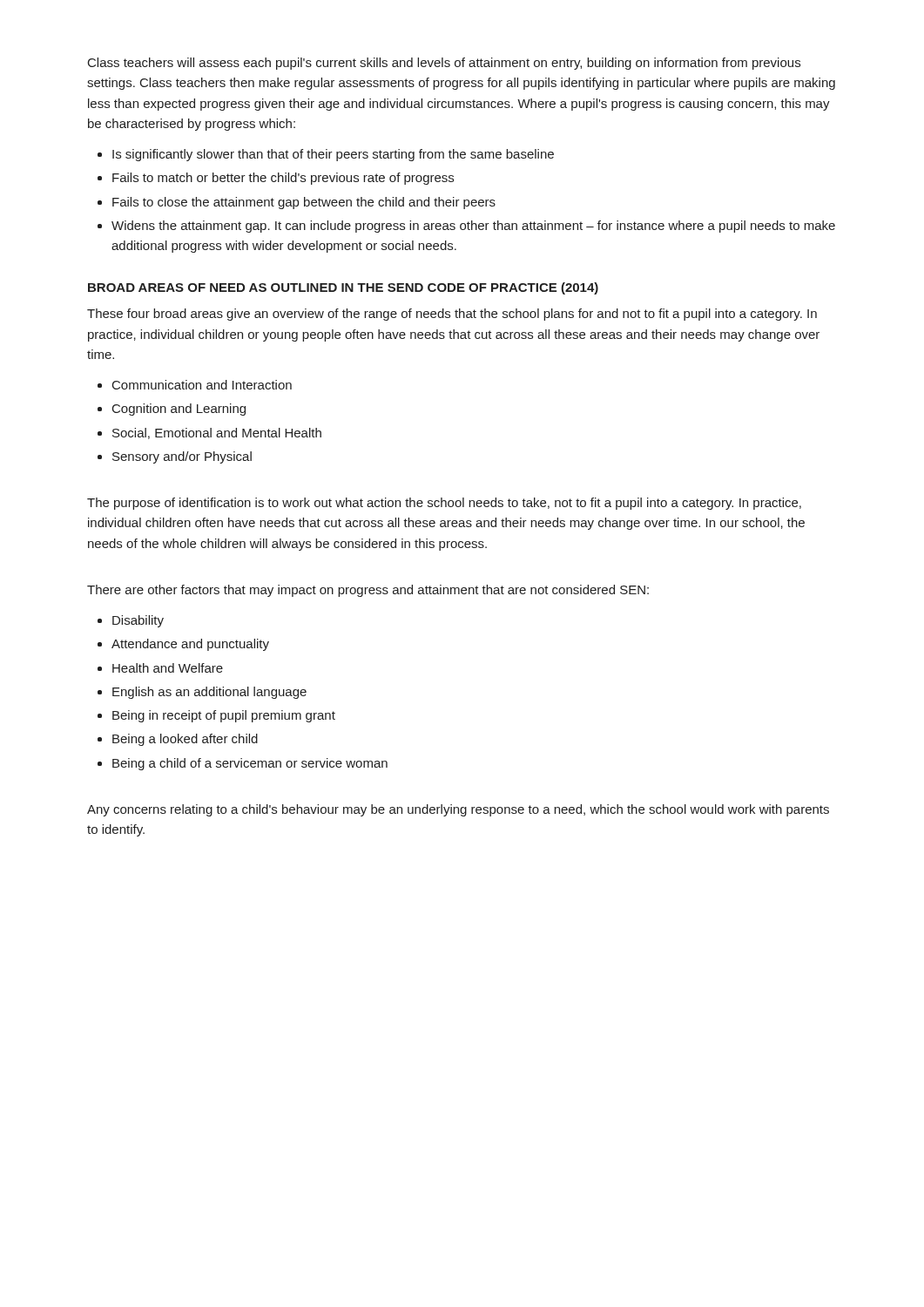Where is the passage that starts "The purpose of identification"?
Screen dimensions: 1307x924
(462, 523)
